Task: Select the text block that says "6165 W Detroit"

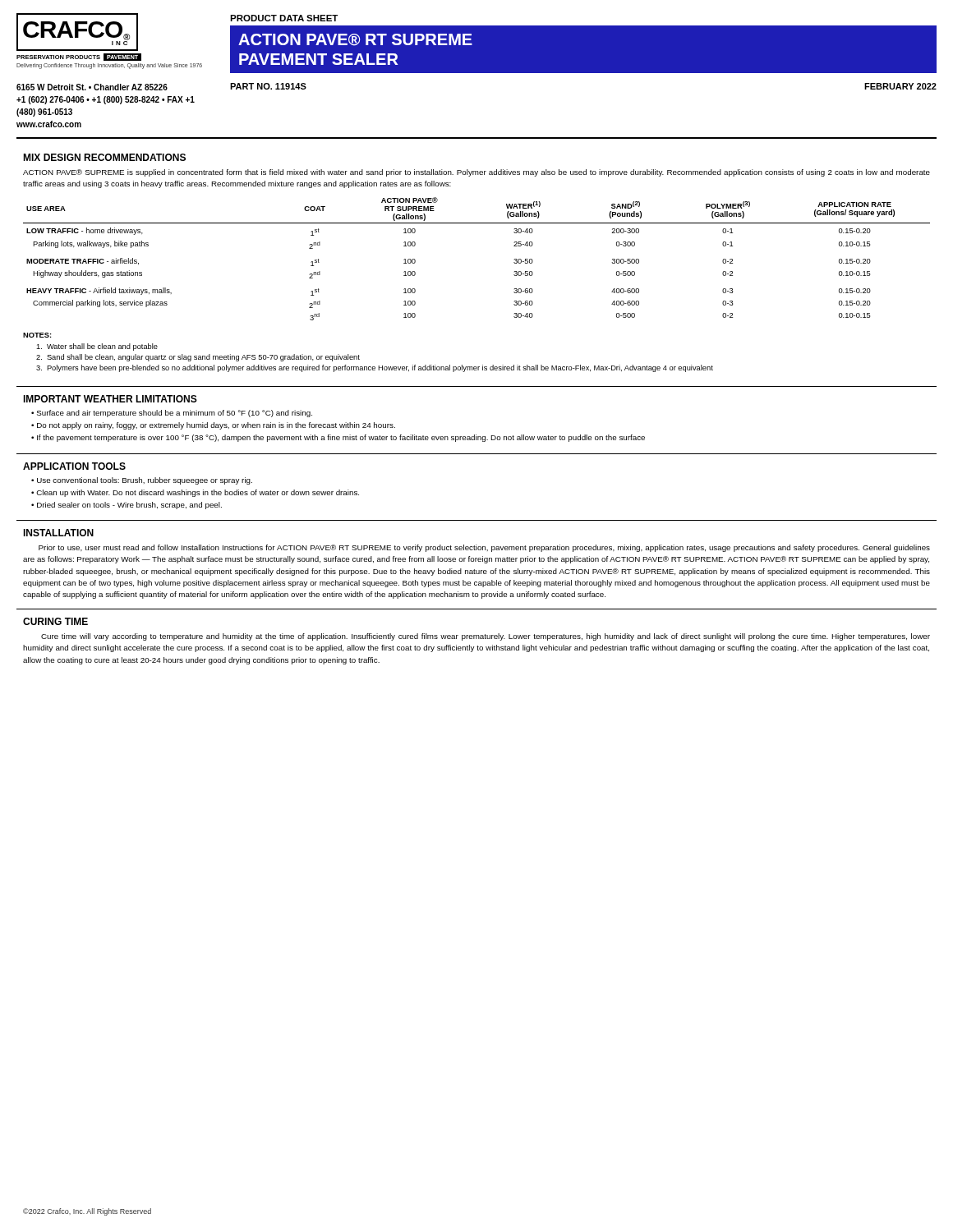Action: pos(105,106)
